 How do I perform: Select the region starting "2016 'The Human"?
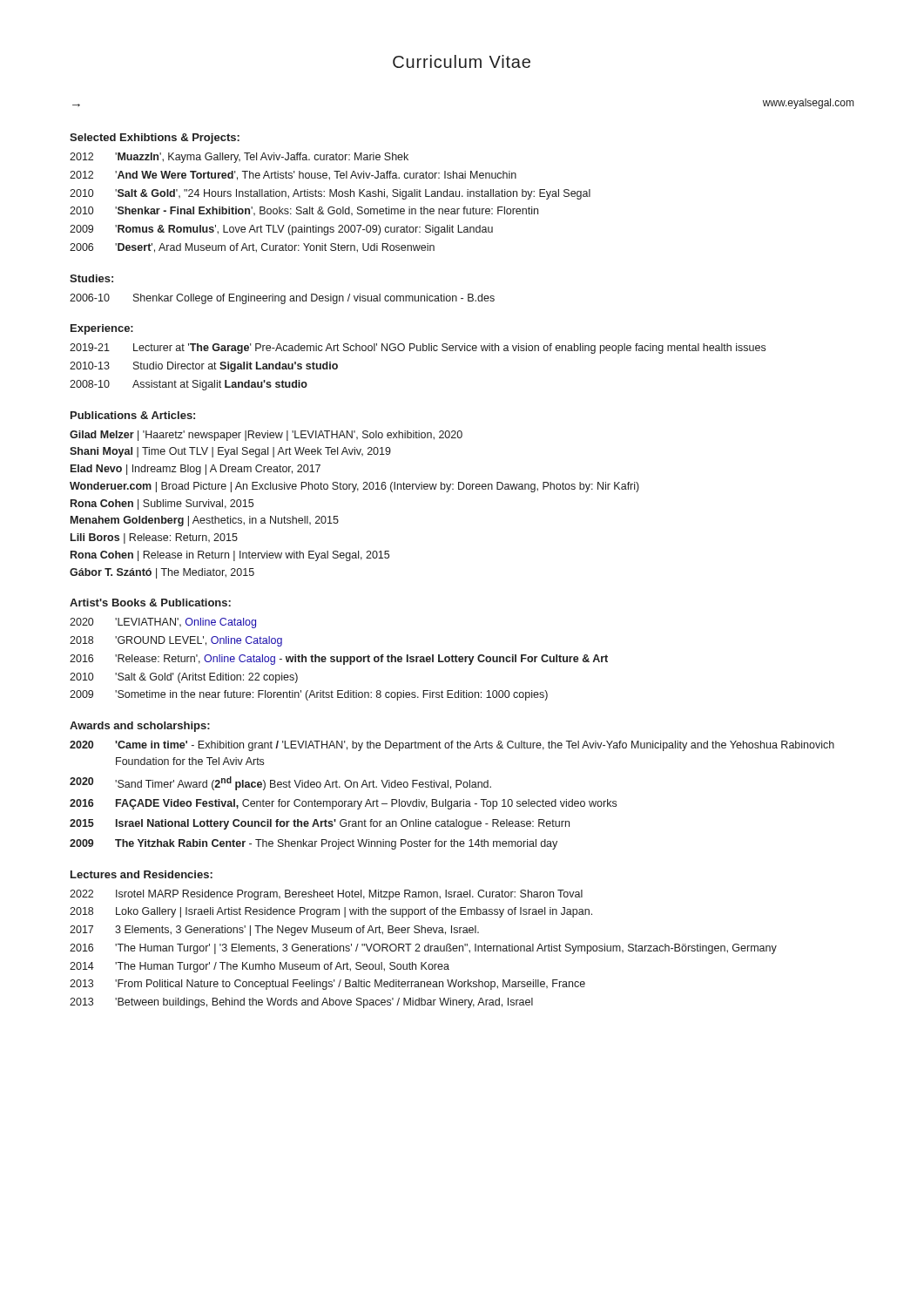(462, 948)
